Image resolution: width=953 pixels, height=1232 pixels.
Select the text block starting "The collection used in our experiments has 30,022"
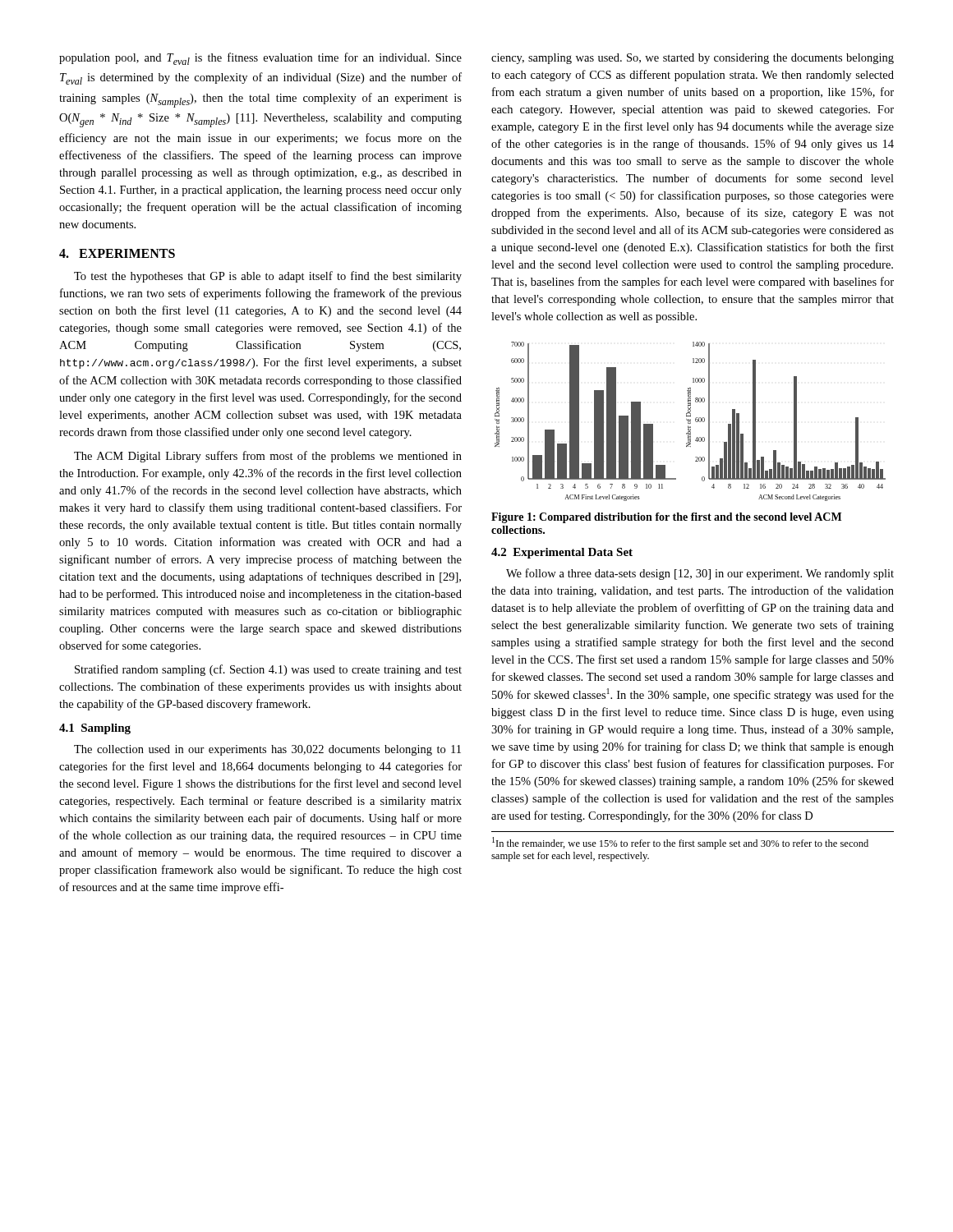click(260, 818)
